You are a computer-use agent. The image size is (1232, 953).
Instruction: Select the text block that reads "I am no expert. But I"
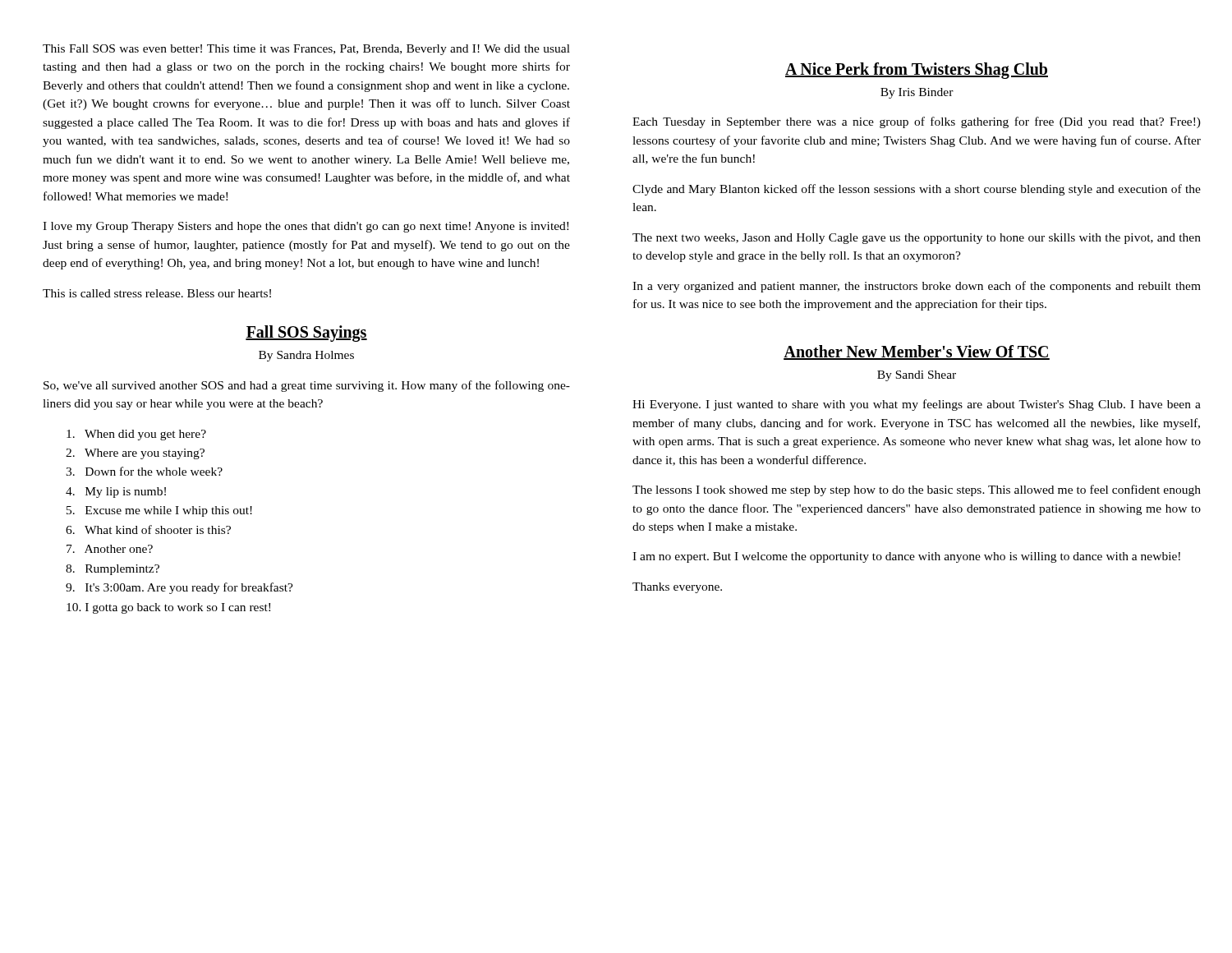click(907, 556)
